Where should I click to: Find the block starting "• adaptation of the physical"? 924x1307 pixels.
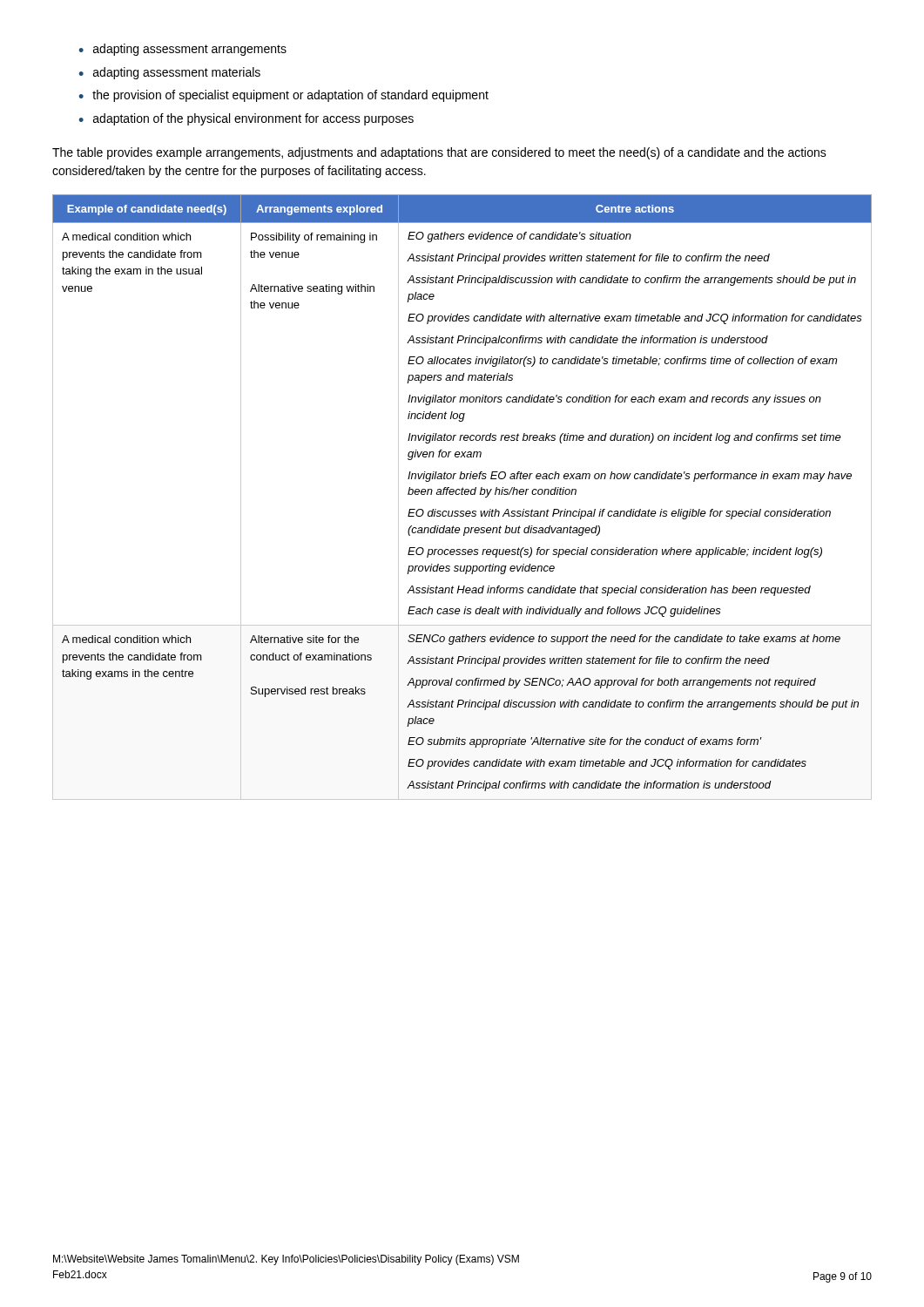click(246, 119)
